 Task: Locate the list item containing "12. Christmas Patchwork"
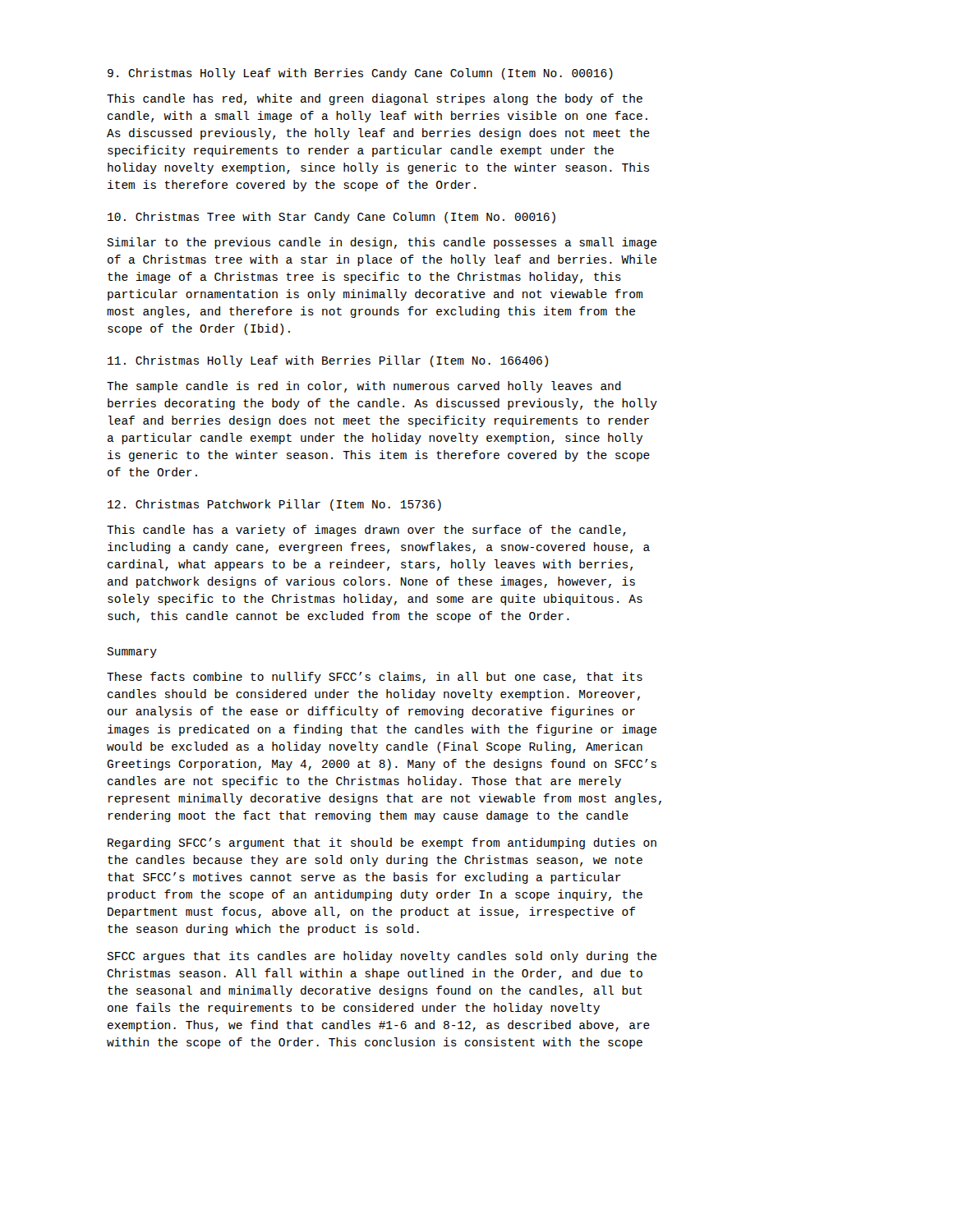click(275, 505)
